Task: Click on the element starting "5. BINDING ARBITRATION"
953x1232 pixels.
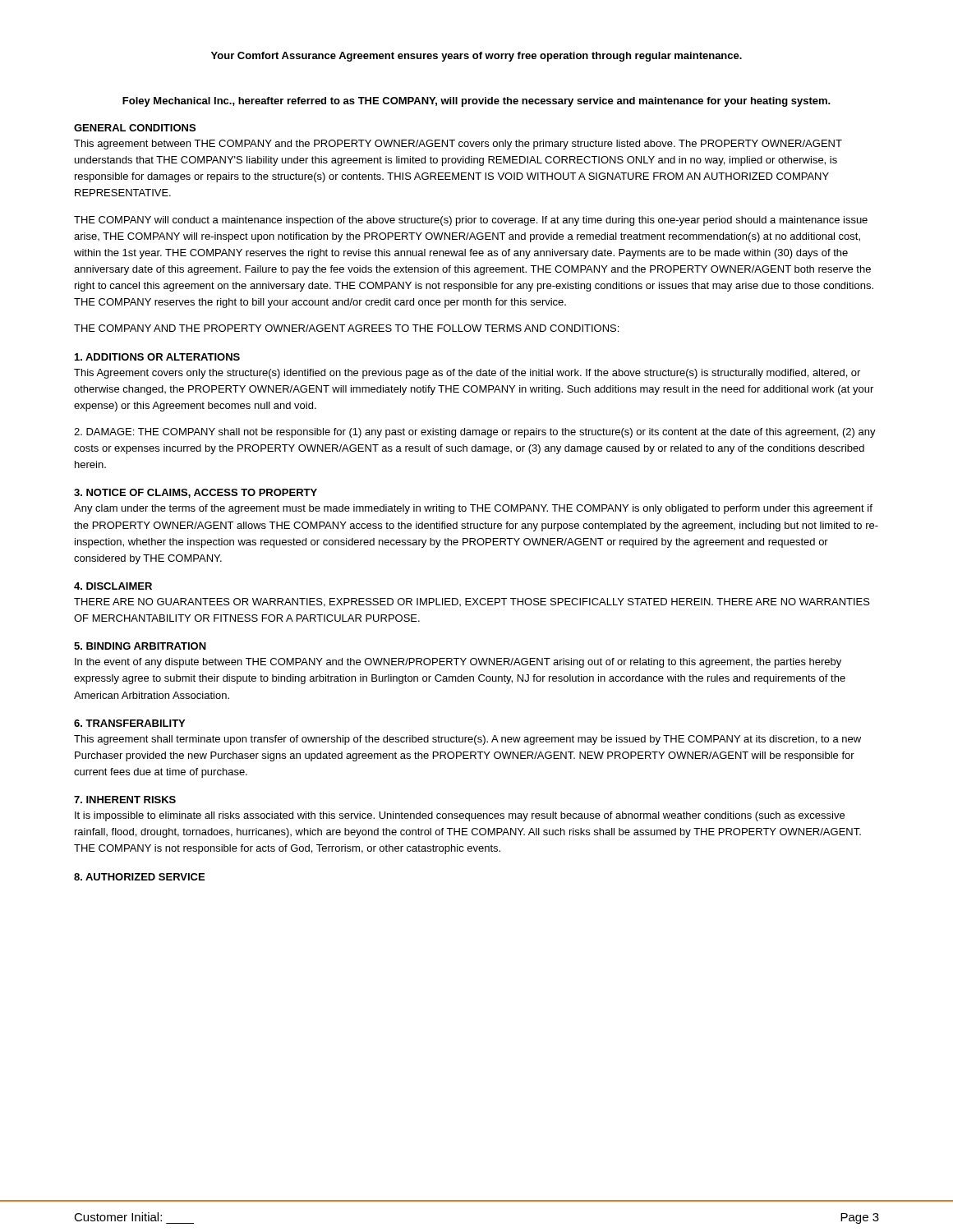Action: (140, 646)
